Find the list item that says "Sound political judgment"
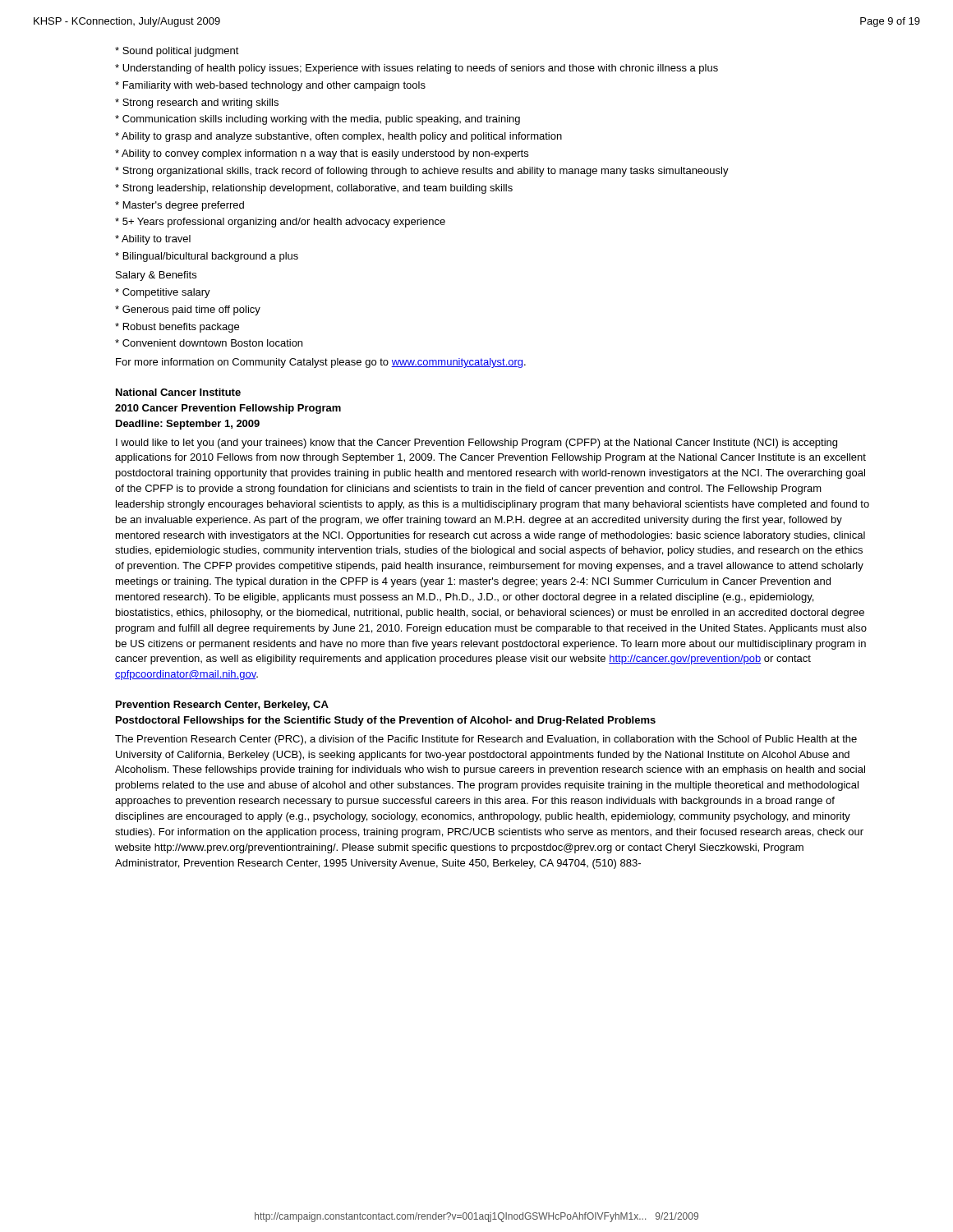Image resolution: width=953 pixels, height=1232 pixels. pos(177,51)
